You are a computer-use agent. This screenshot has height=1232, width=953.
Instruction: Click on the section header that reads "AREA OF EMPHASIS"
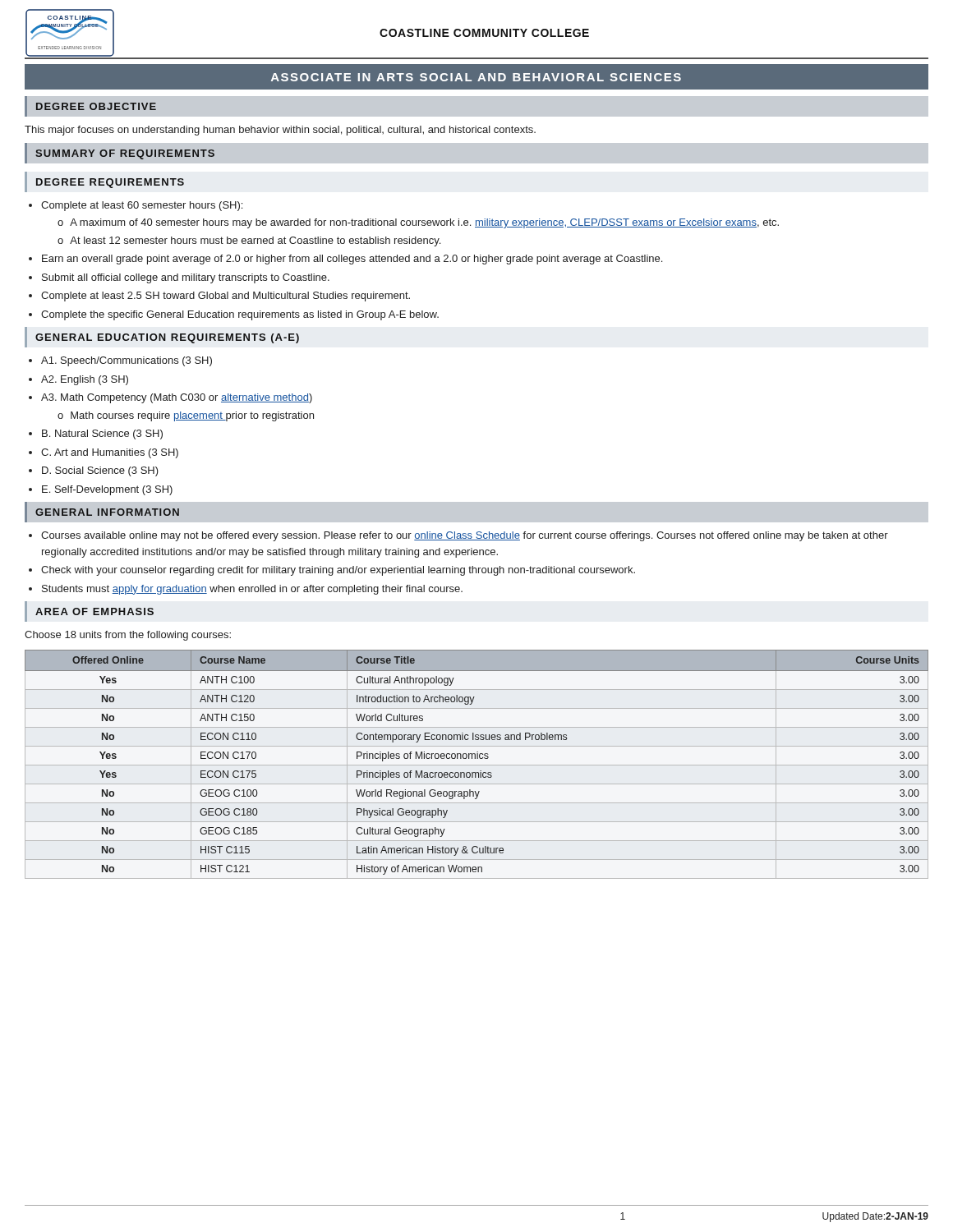pyautogui.click(x=95, y=611)
